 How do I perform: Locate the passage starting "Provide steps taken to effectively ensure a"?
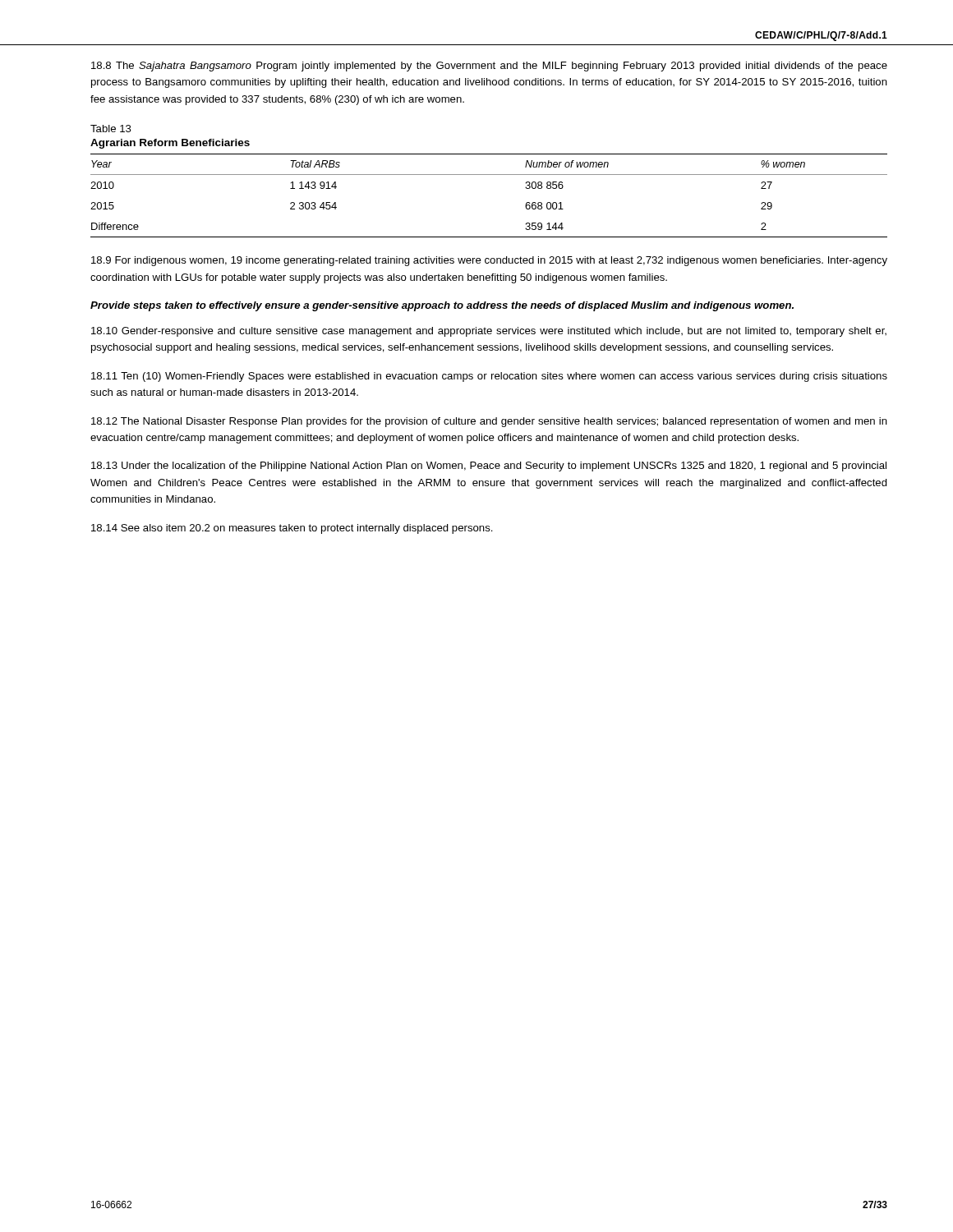(442, 305)
